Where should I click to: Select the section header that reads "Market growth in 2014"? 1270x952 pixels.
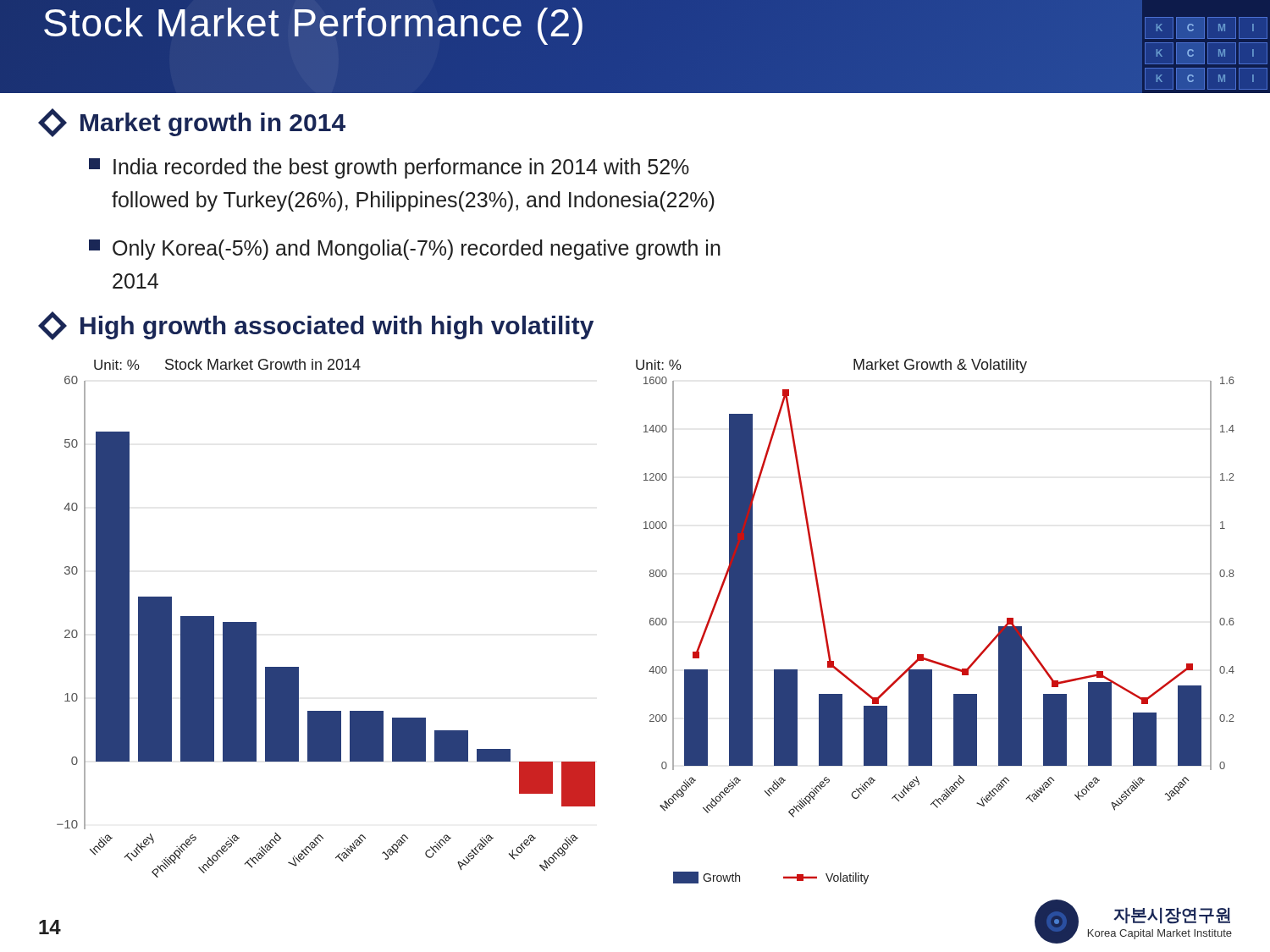(x=192, y=123)
